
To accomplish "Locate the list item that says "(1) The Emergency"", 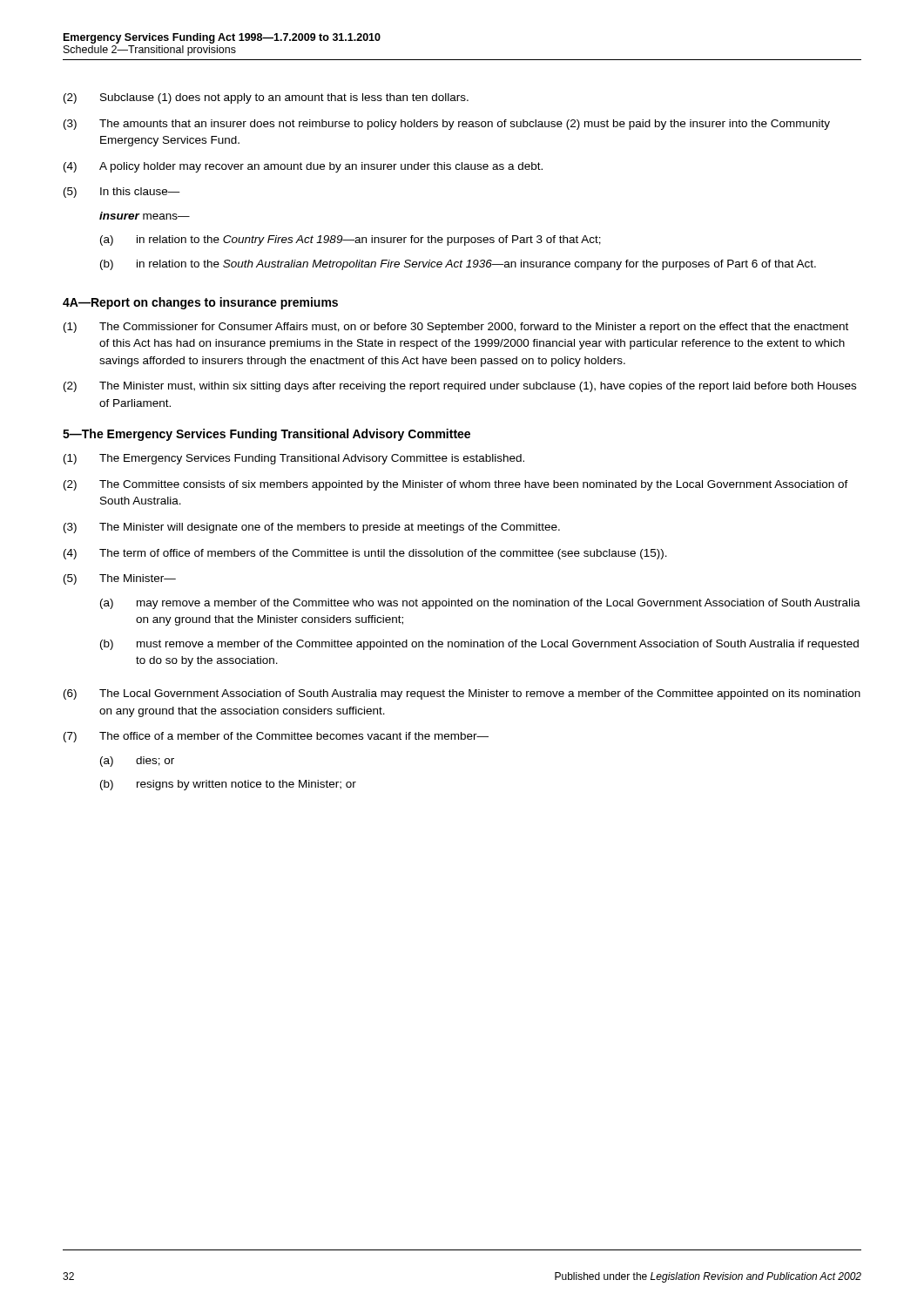I will 462,458.
